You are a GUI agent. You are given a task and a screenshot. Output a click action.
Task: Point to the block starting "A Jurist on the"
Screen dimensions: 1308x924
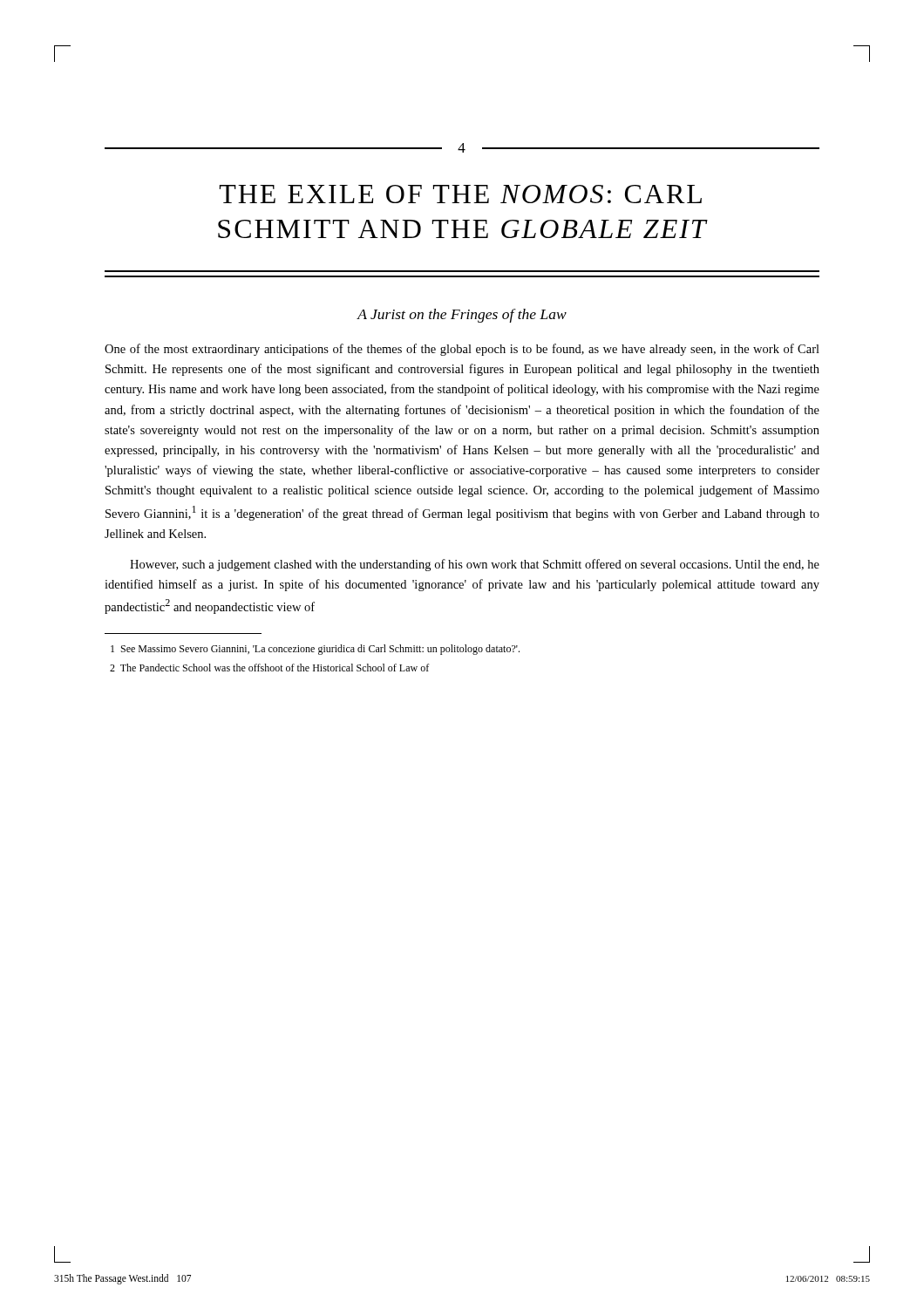click(462, 314)
